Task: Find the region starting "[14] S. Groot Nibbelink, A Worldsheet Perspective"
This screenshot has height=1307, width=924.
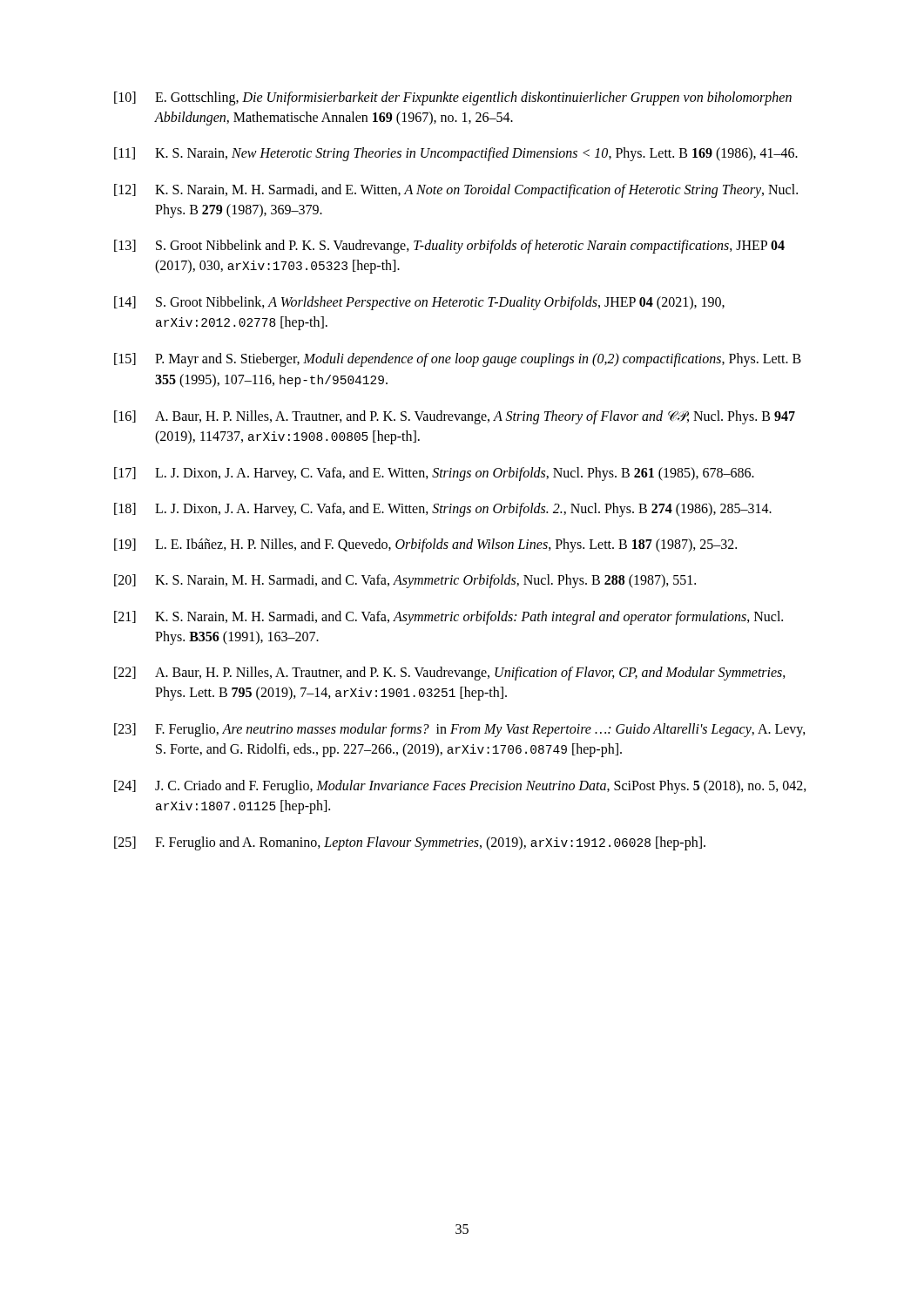Action: tap(462, 313)
